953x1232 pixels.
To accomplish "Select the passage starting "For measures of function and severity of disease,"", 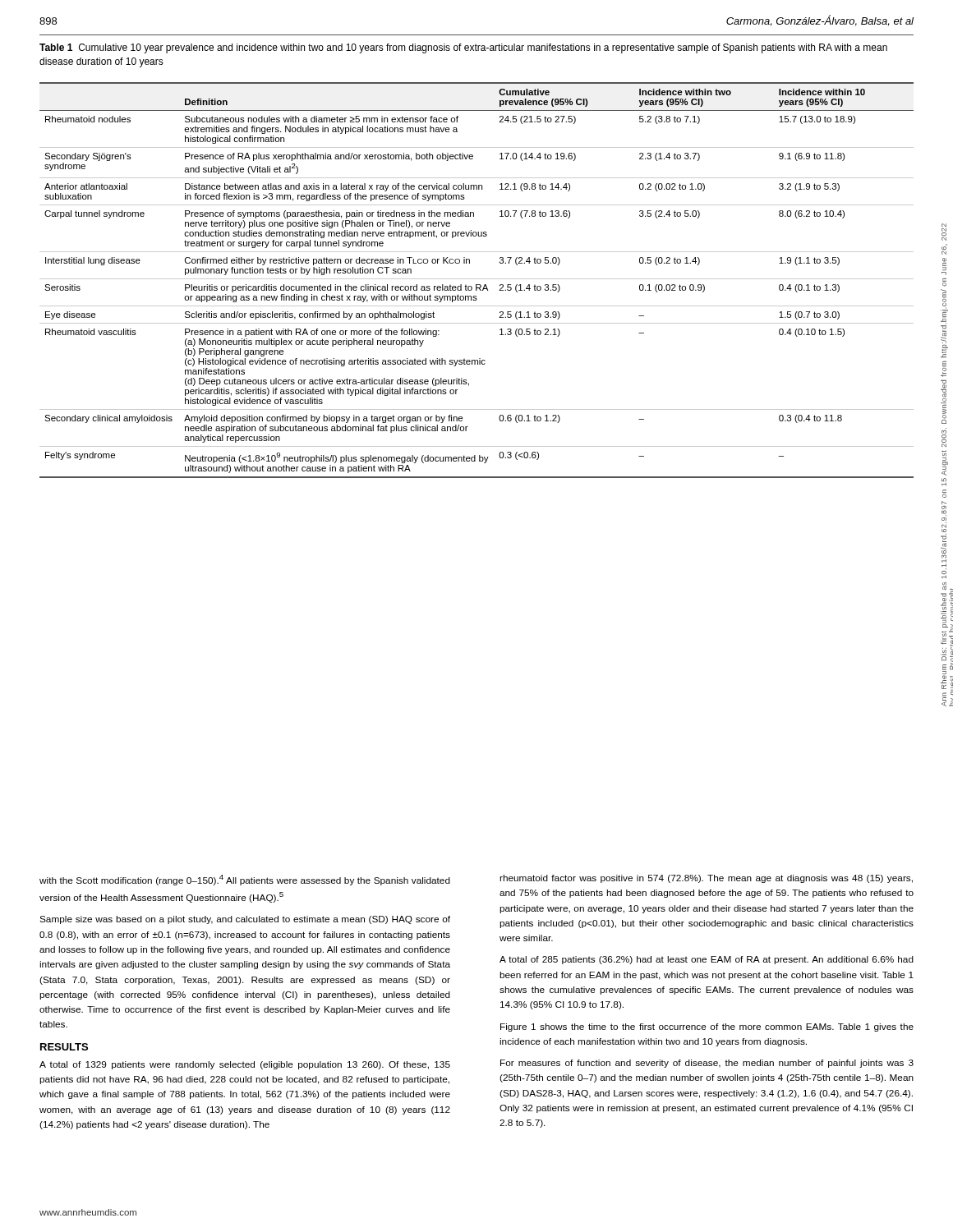I will click(707, 1093).
